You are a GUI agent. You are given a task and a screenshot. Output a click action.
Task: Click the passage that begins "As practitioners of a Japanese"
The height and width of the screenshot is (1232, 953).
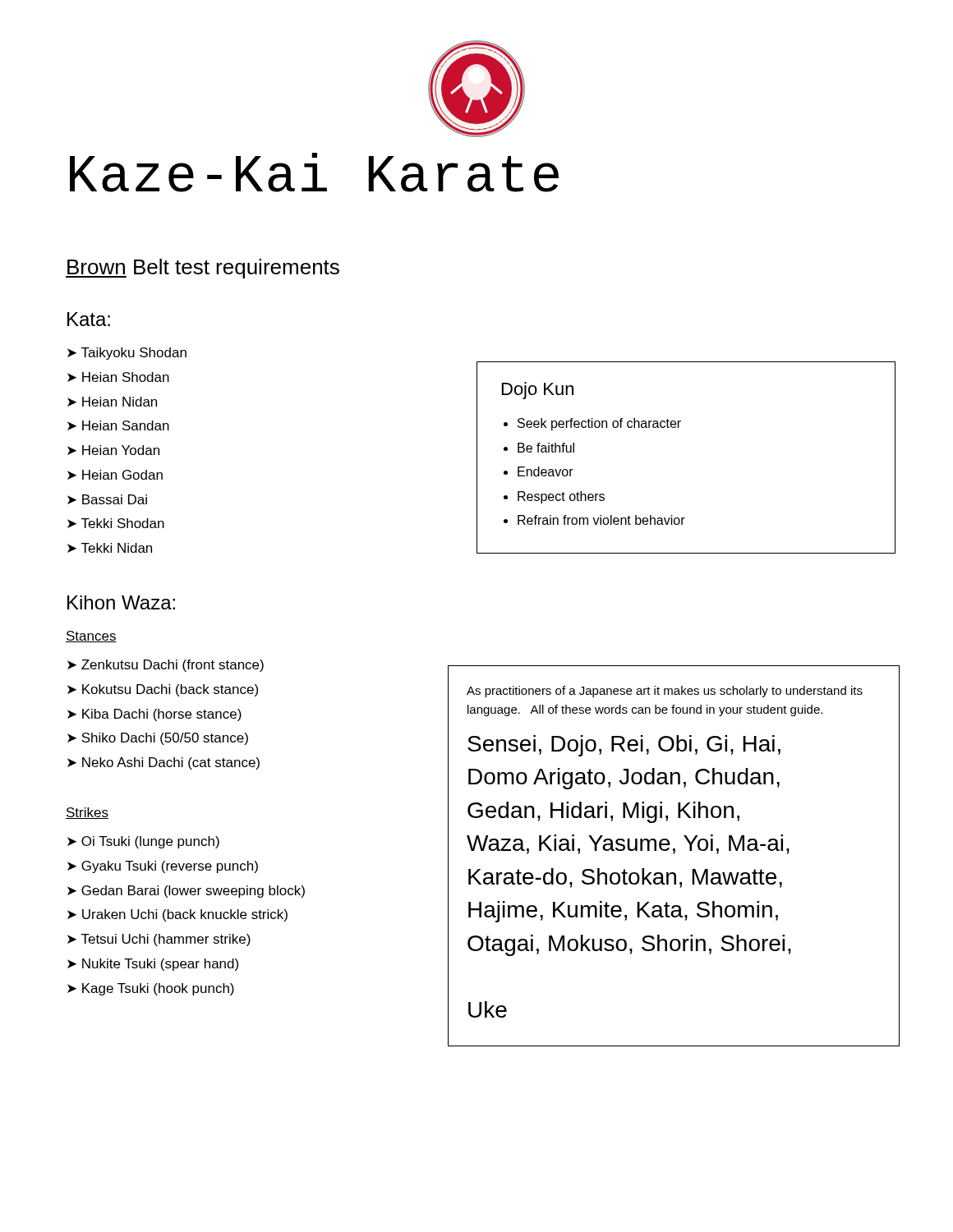[674, 854]
